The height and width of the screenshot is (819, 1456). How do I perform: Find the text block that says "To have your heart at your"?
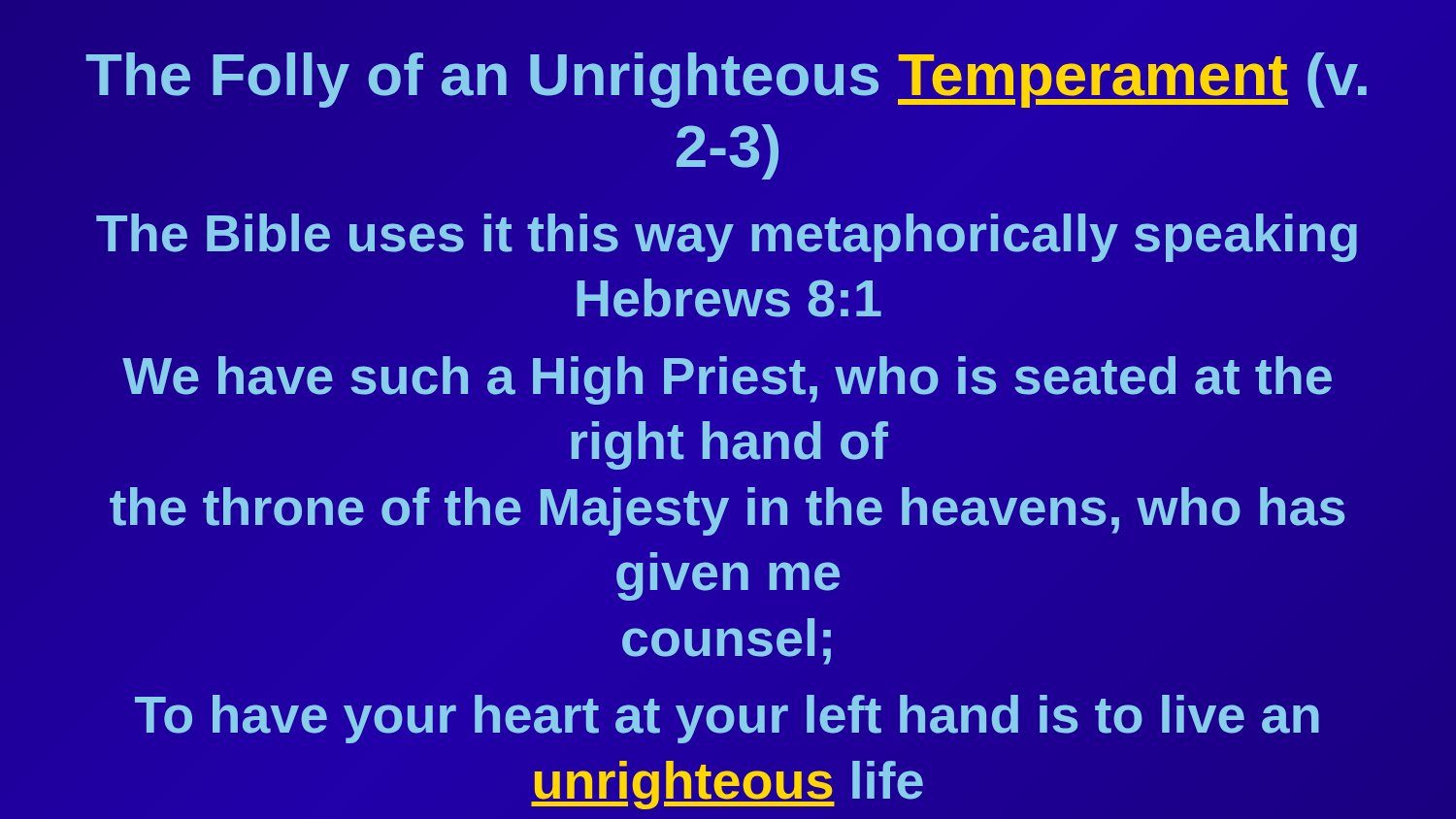point(728,752)
